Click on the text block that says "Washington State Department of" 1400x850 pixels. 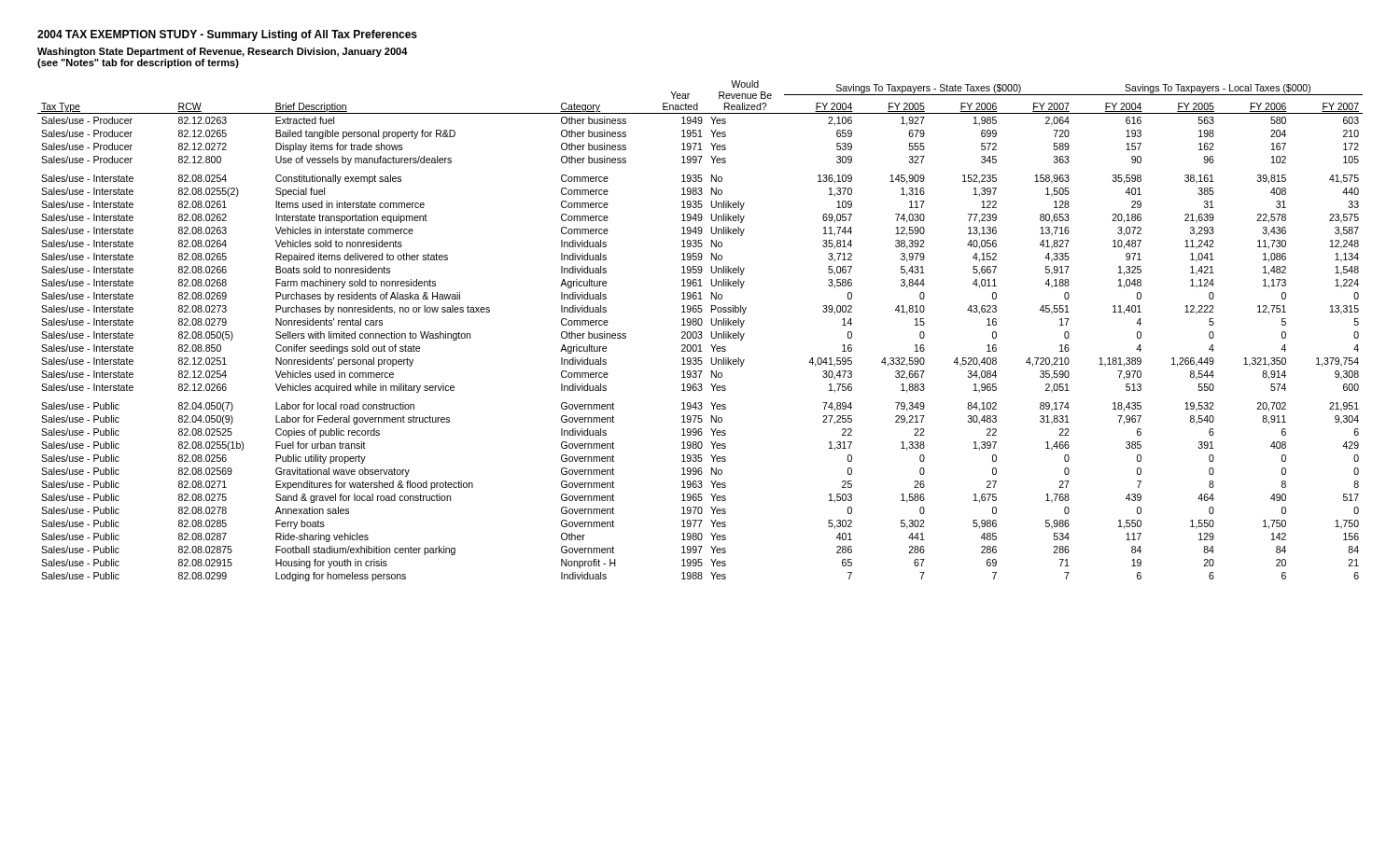[x=222, y=57]
